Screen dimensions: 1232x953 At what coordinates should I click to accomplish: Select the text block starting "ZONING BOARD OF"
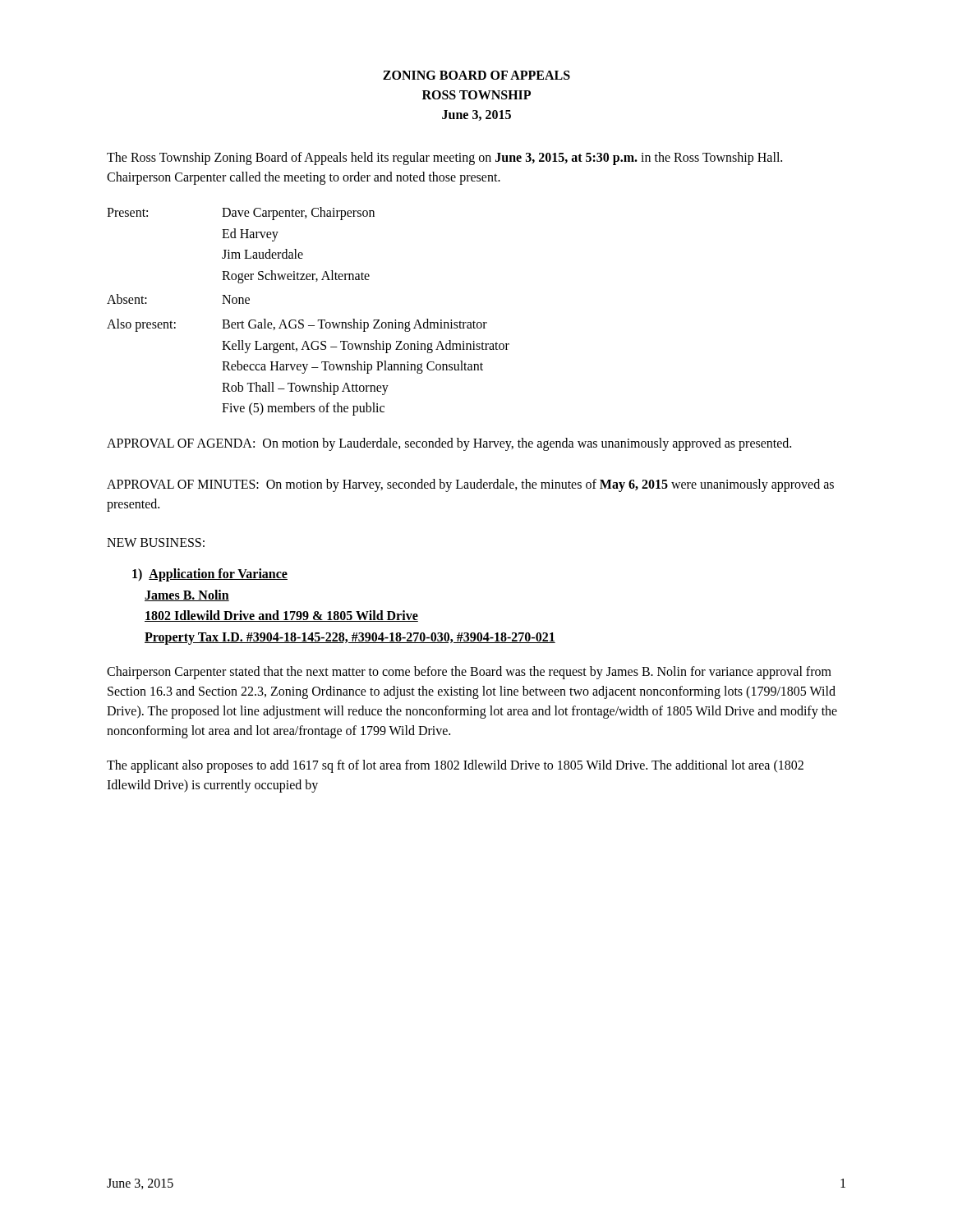click(476, 95)
